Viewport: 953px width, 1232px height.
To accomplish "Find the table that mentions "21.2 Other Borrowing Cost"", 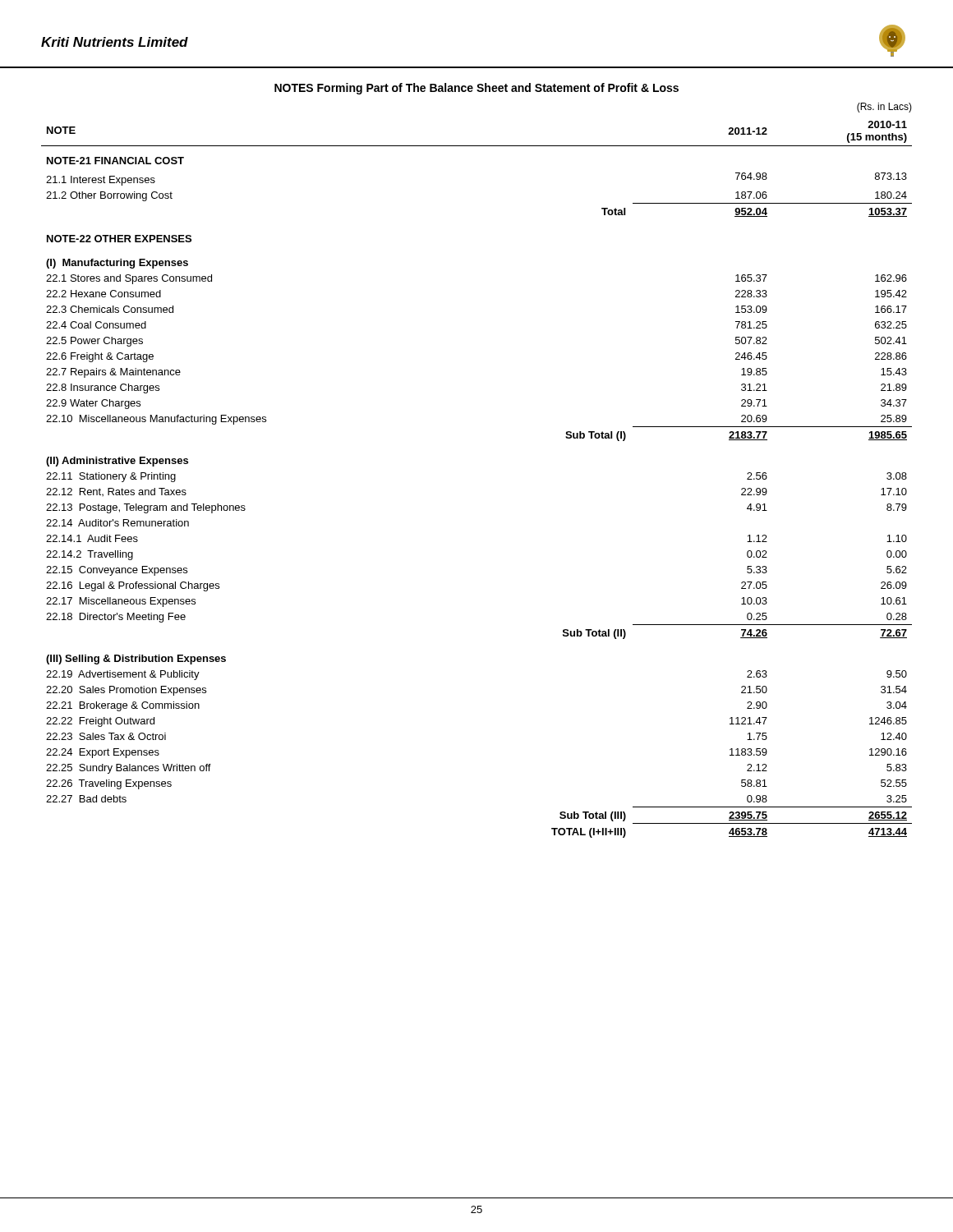I will coord(476,478).
